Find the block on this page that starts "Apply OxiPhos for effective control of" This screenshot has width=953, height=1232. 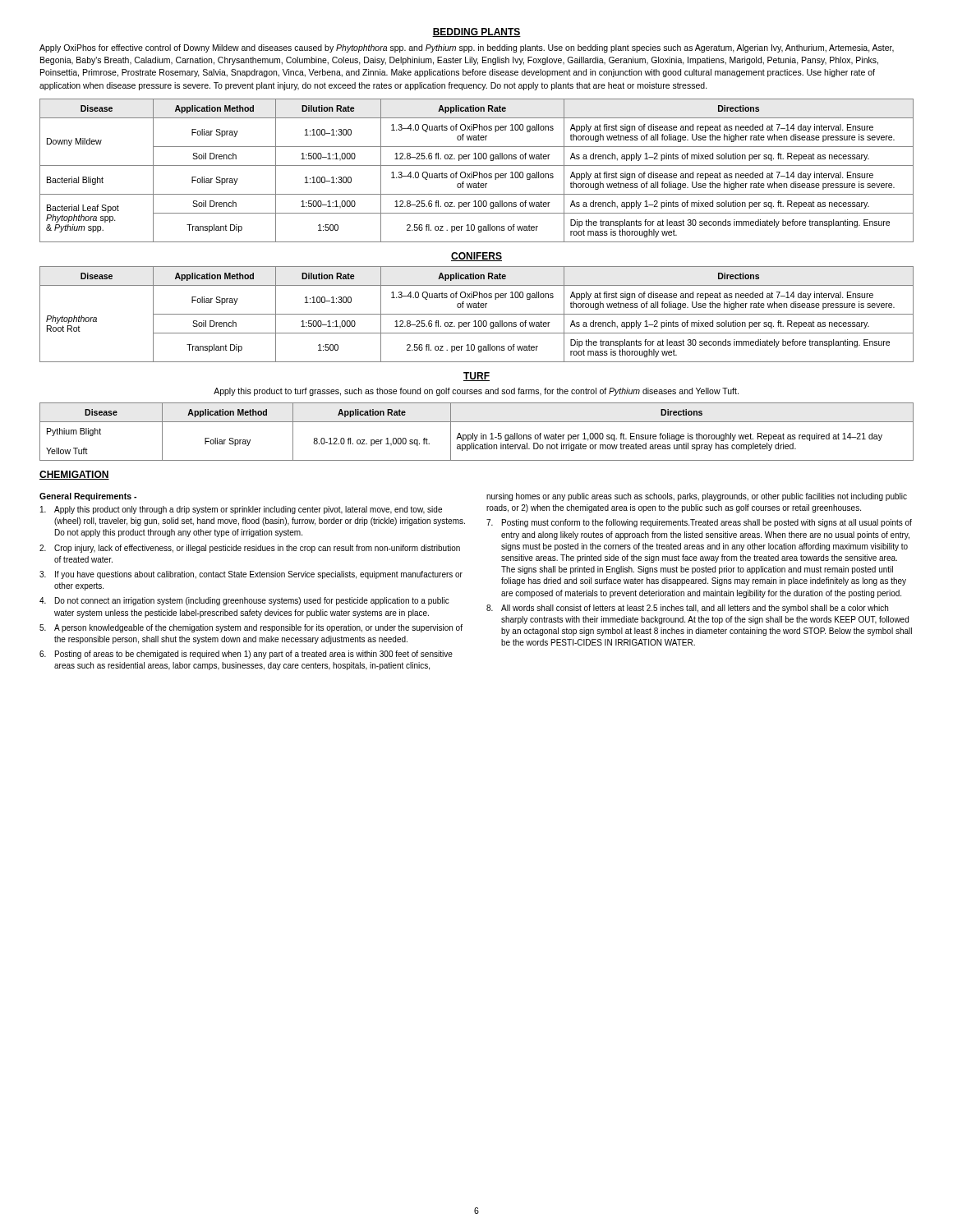click(x=467, y=66)
